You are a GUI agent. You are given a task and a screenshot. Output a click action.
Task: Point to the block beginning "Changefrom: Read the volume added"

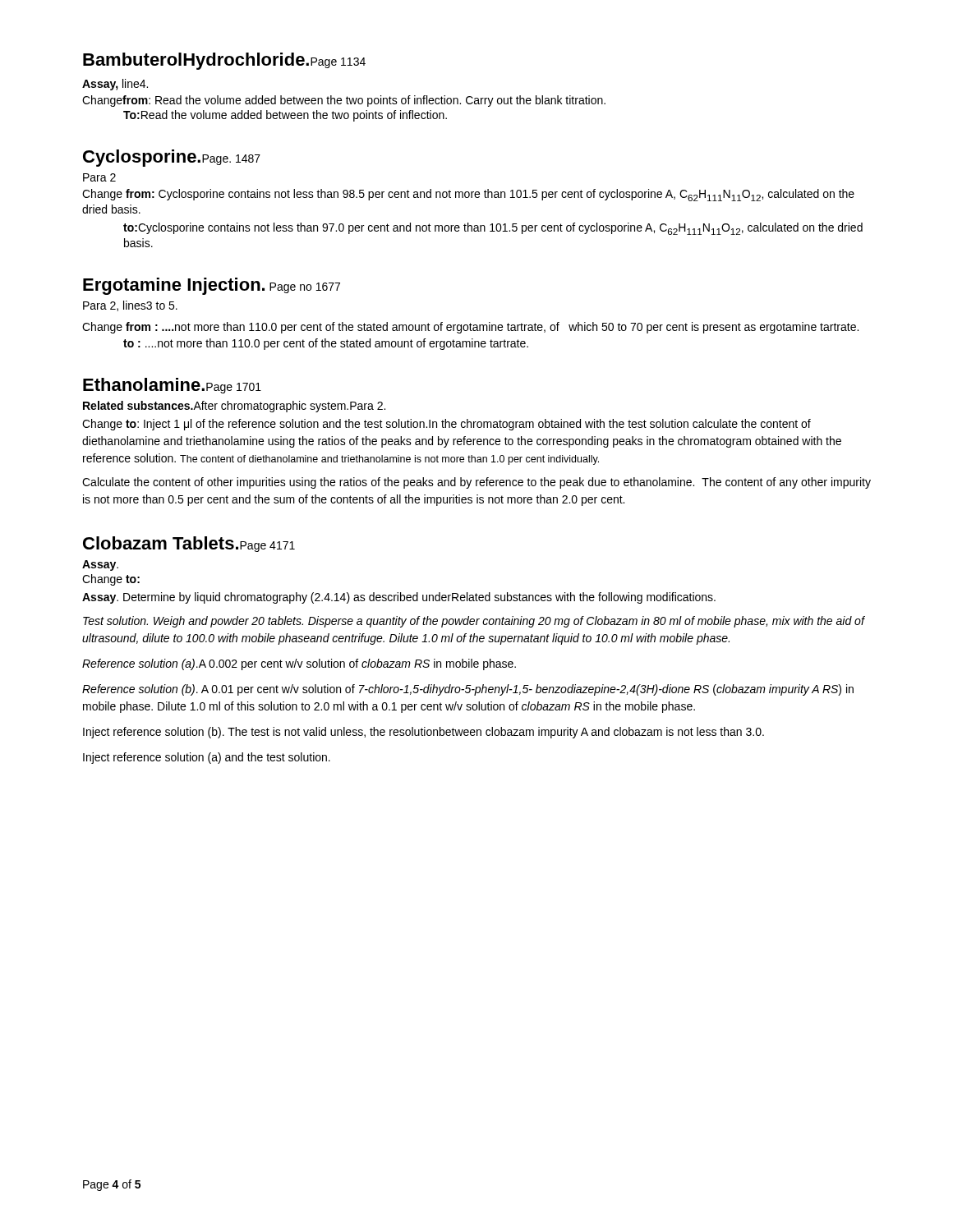coord(344,100)
